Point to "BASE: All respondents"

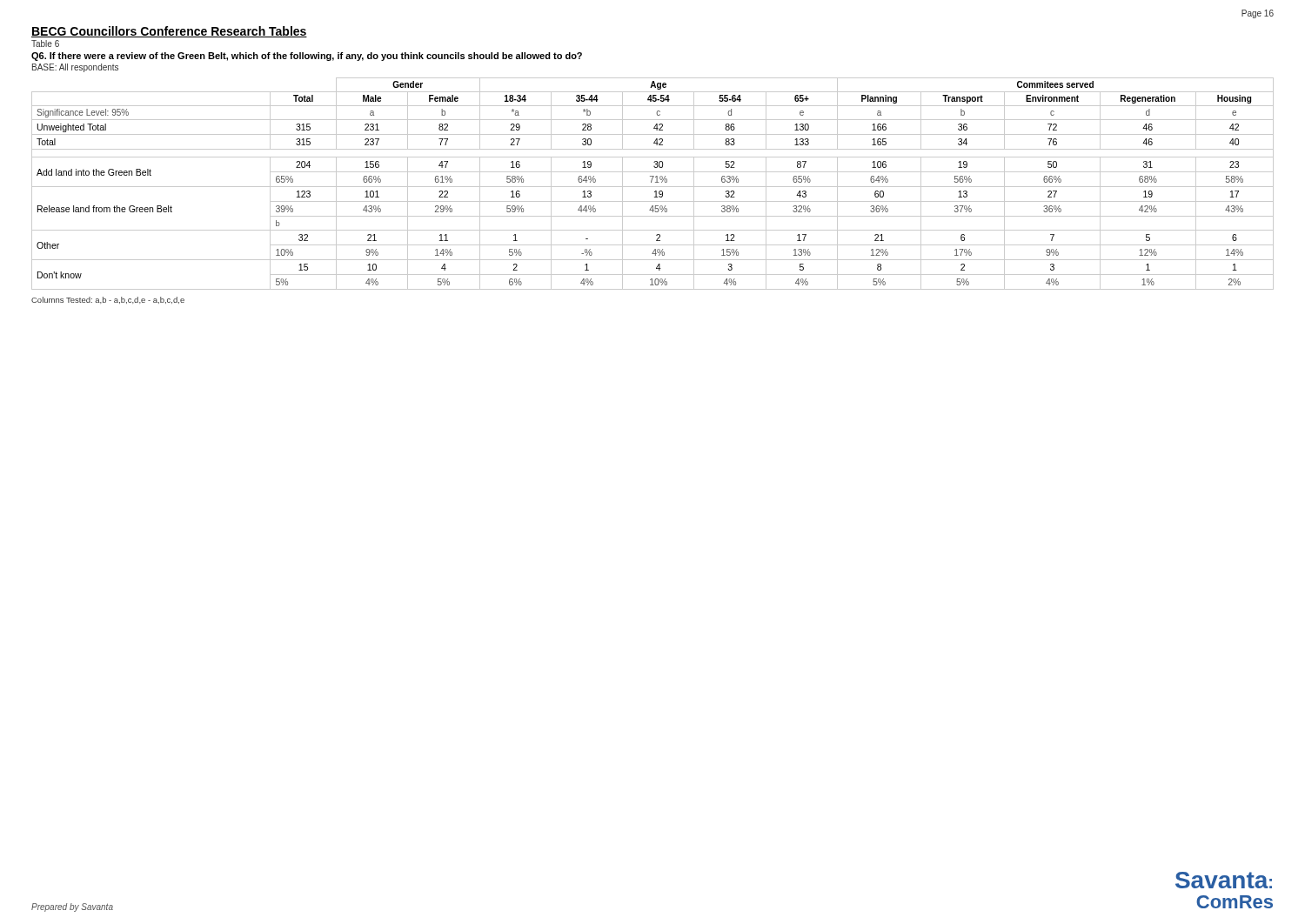(75, 68)
